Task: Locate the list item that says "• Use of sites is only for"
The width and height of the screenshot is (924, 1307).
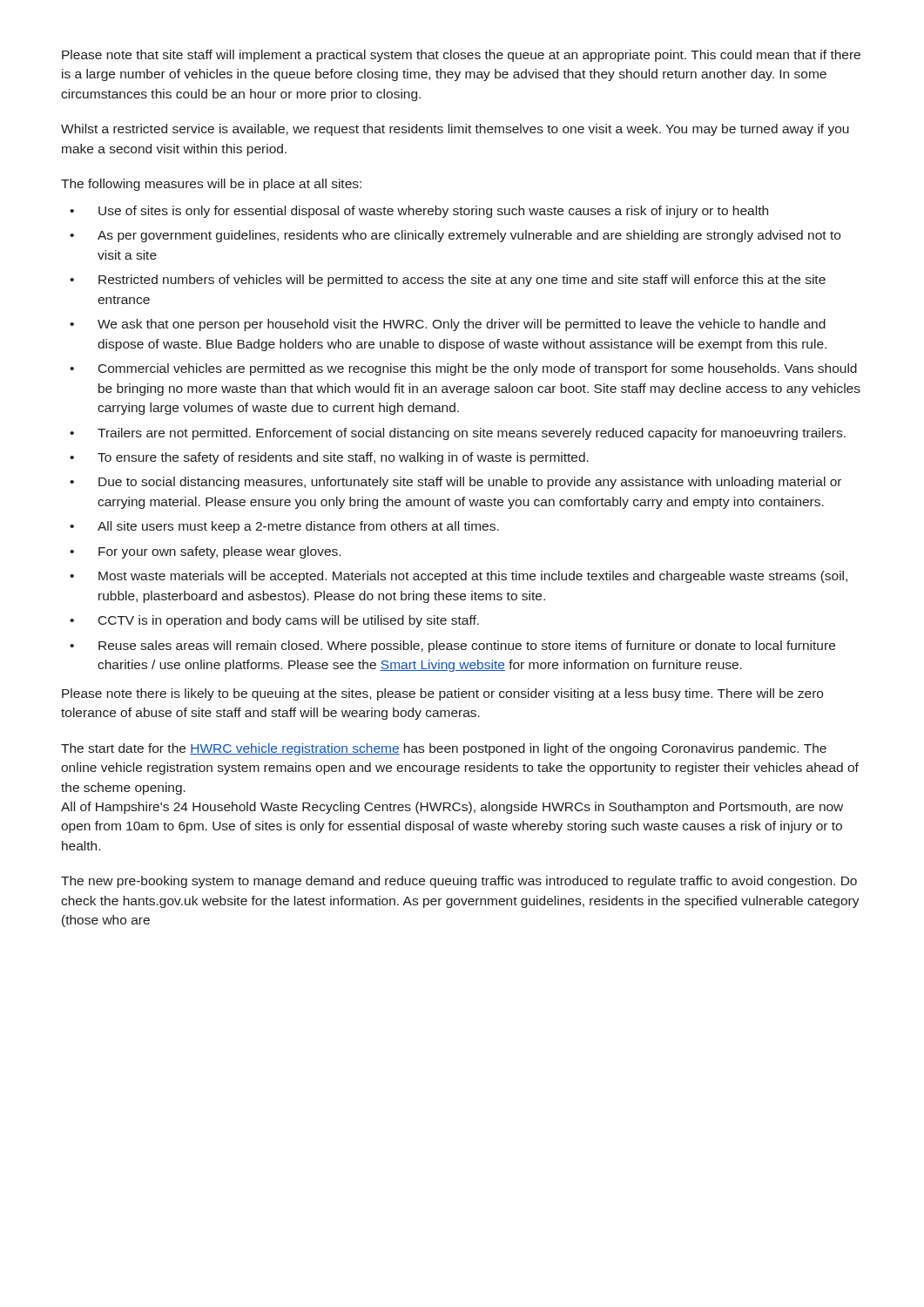Action: point(462,211)
